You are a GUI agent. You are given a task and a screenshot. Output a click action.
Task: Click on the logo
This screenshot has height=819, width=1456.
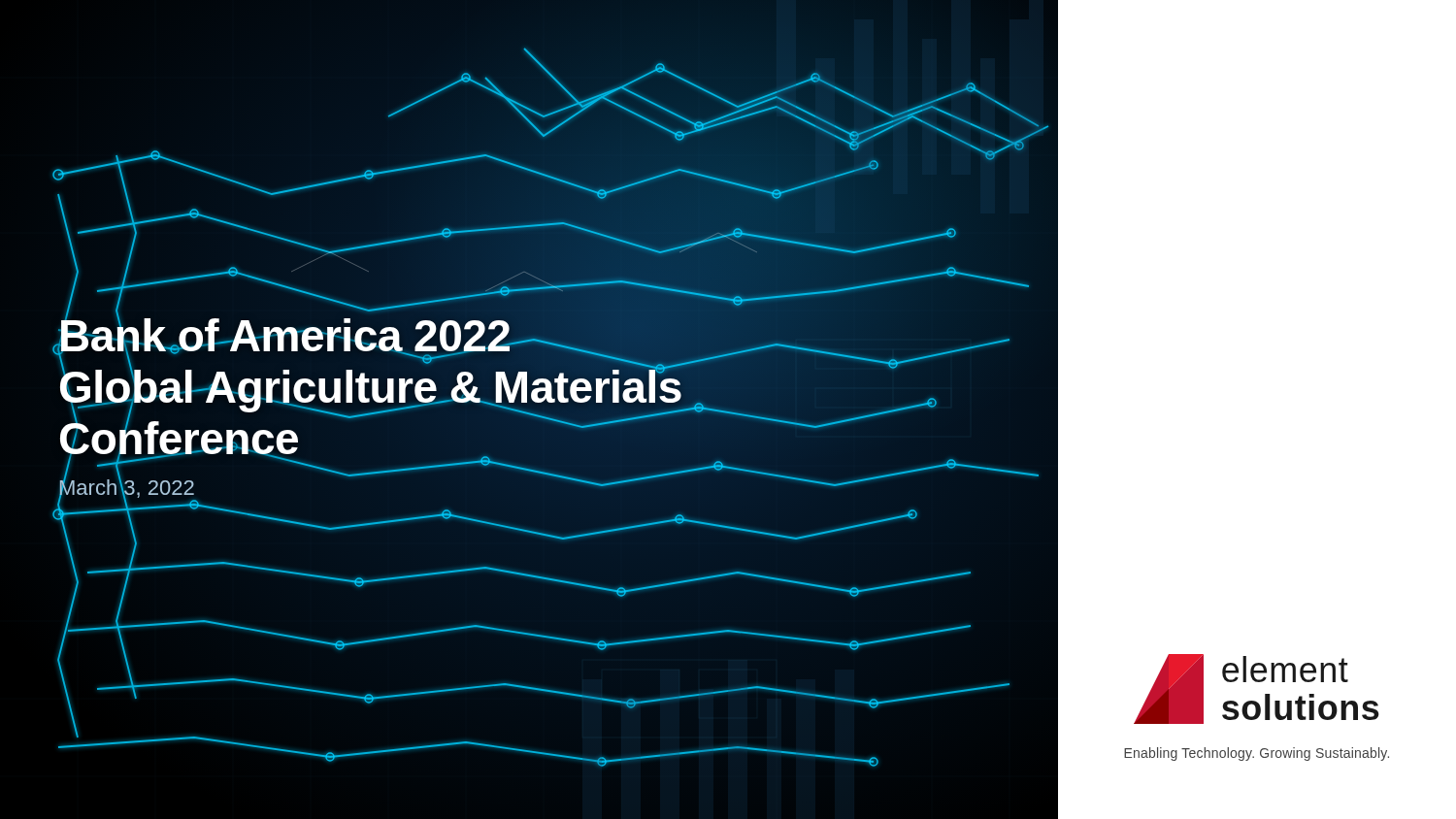click(x=1257, y=706)
